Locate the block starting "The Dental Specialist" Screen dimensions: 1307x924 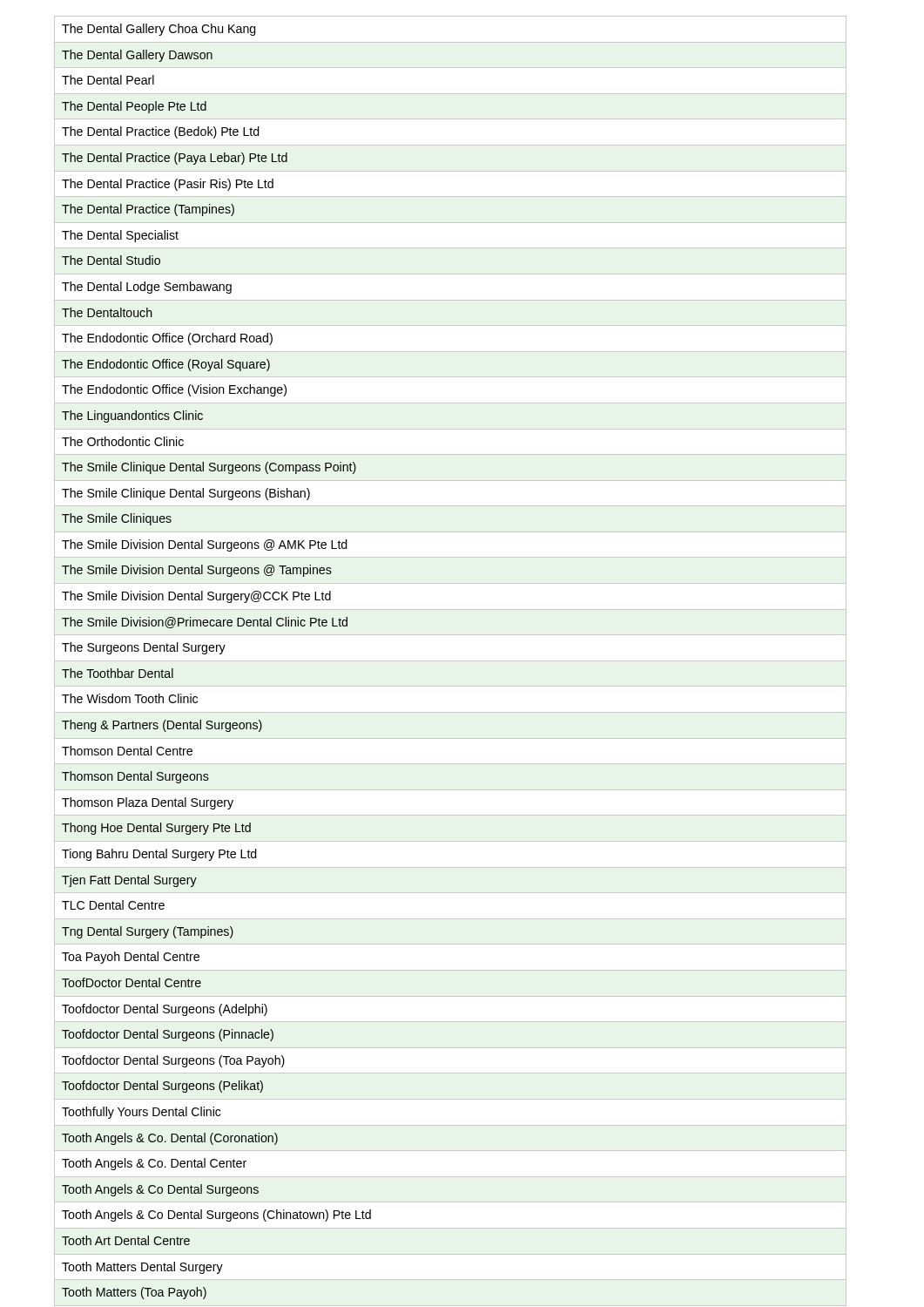(x=120, y=235)
